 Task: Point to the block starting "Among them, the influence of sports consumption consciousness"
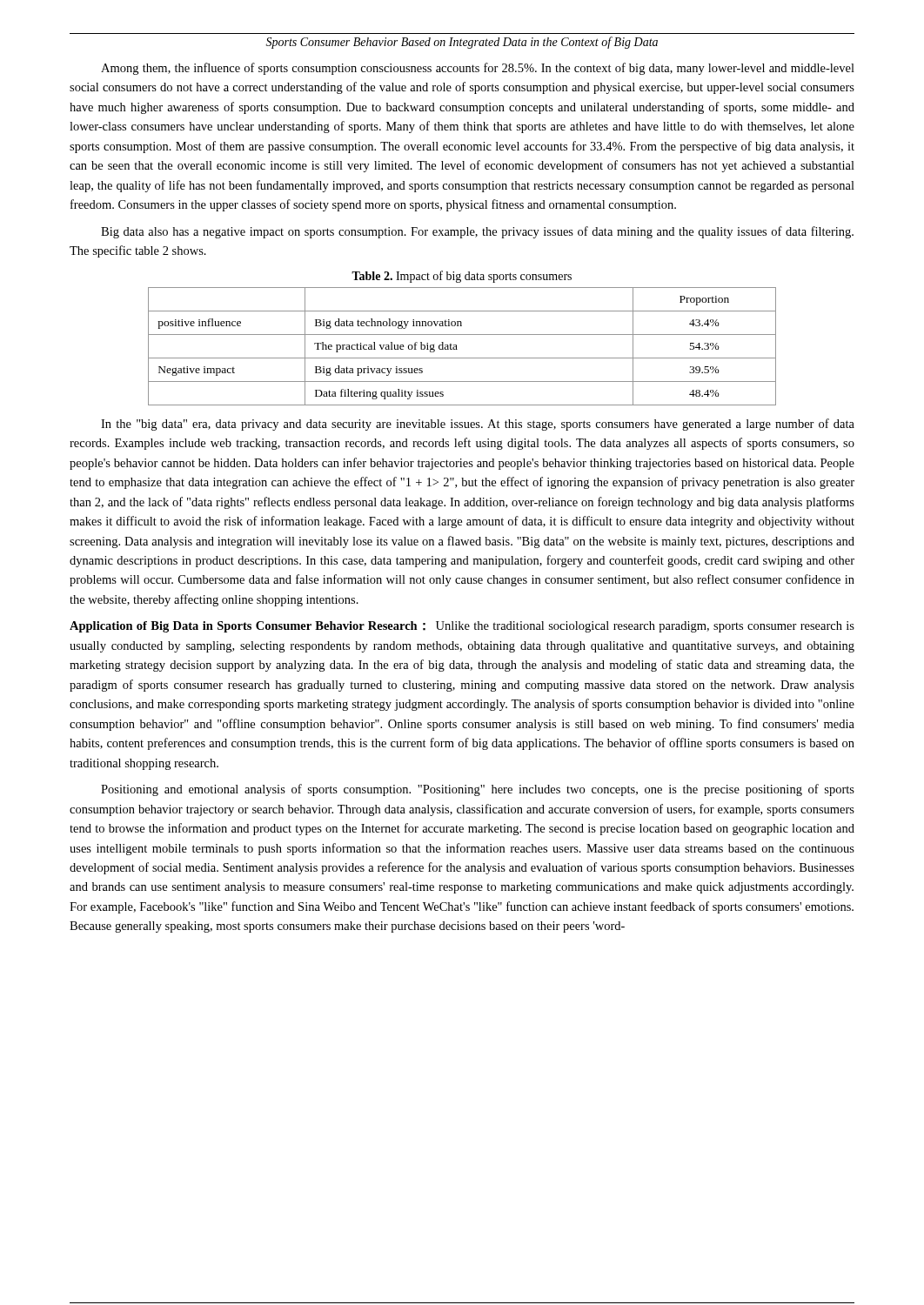(462, 160)
